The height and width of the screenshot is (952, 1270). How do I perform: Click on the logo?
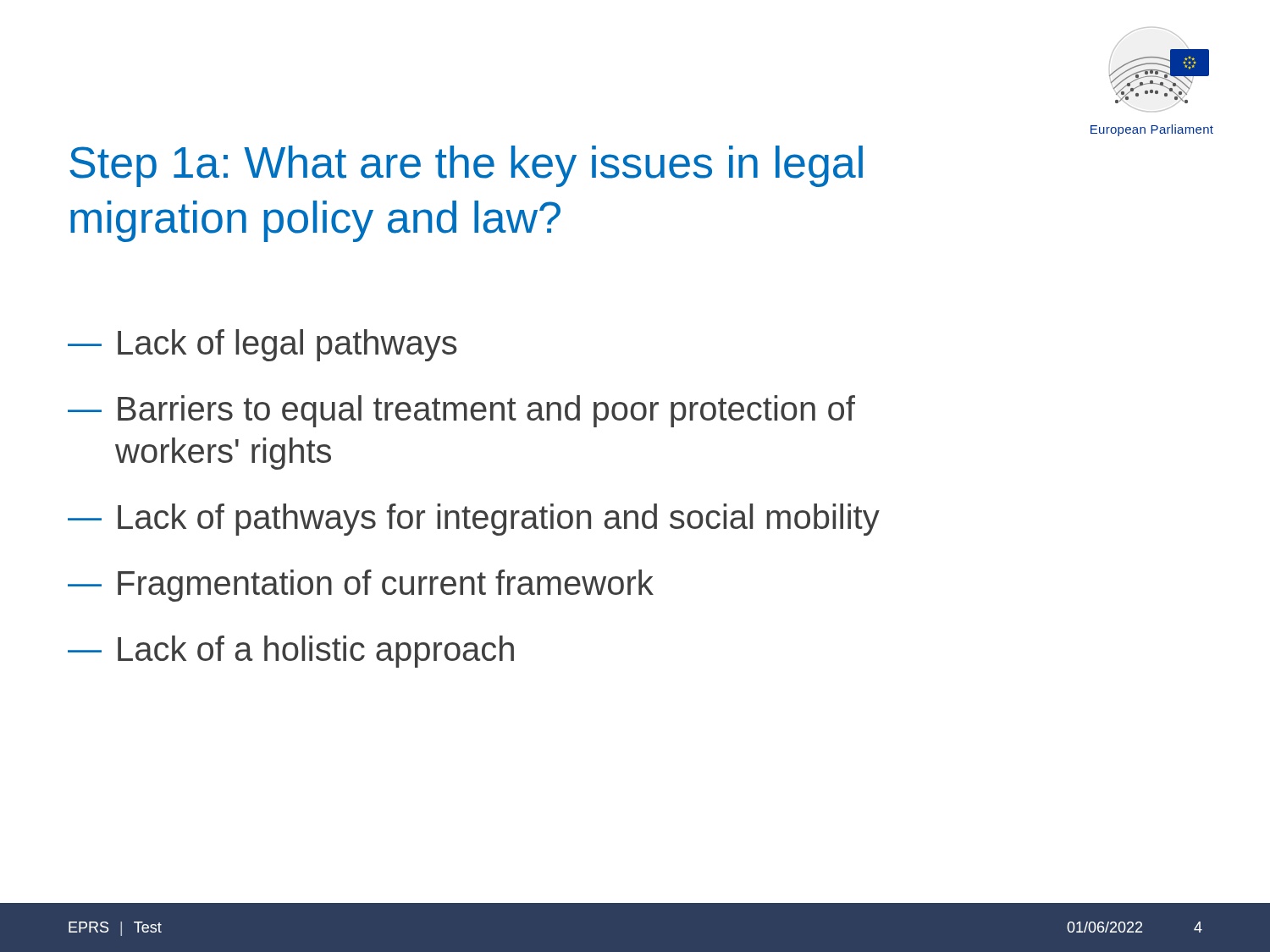click(x=1152, y=81)
